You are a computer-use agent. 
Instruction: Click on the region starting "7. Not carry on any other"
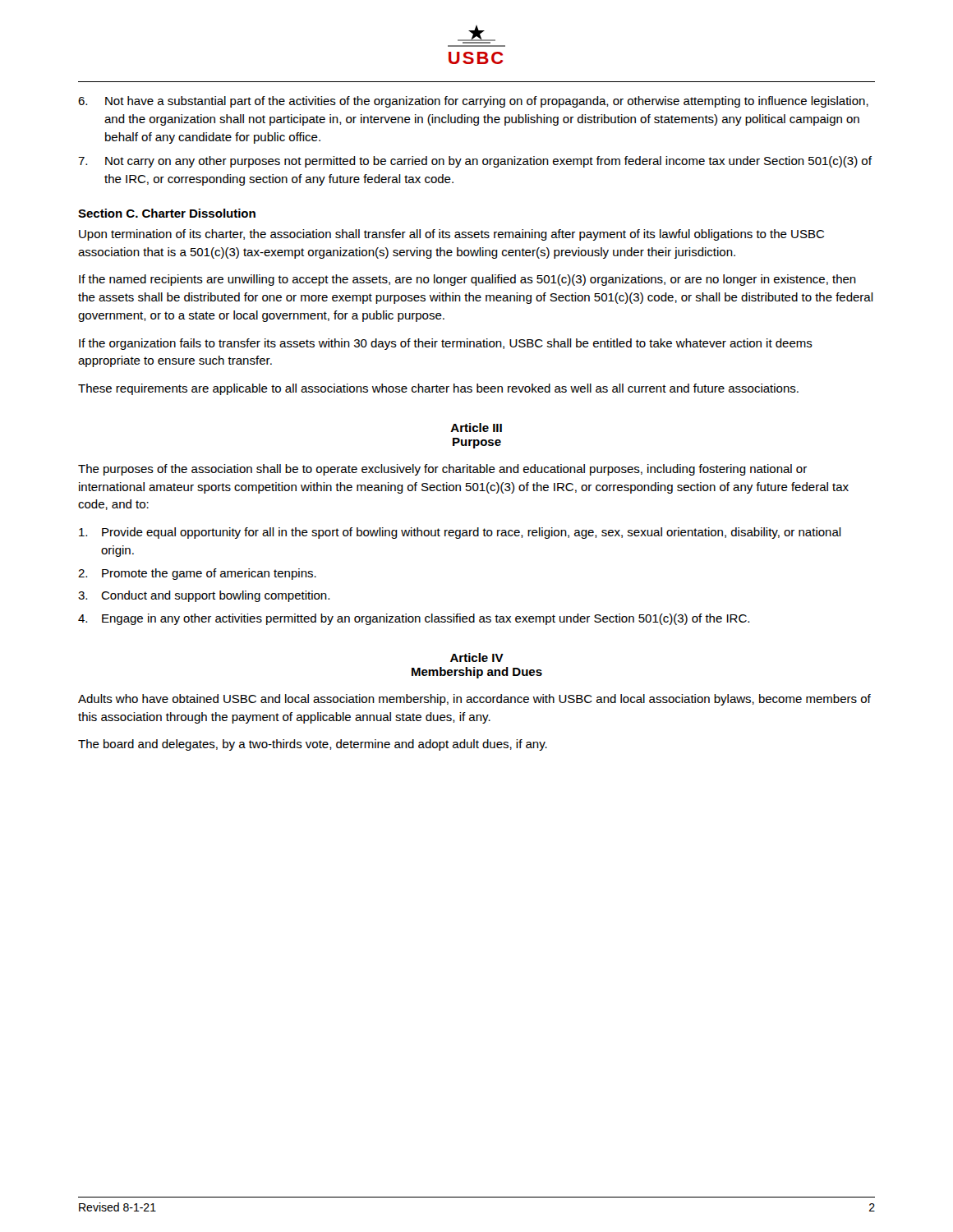(476, 170)
